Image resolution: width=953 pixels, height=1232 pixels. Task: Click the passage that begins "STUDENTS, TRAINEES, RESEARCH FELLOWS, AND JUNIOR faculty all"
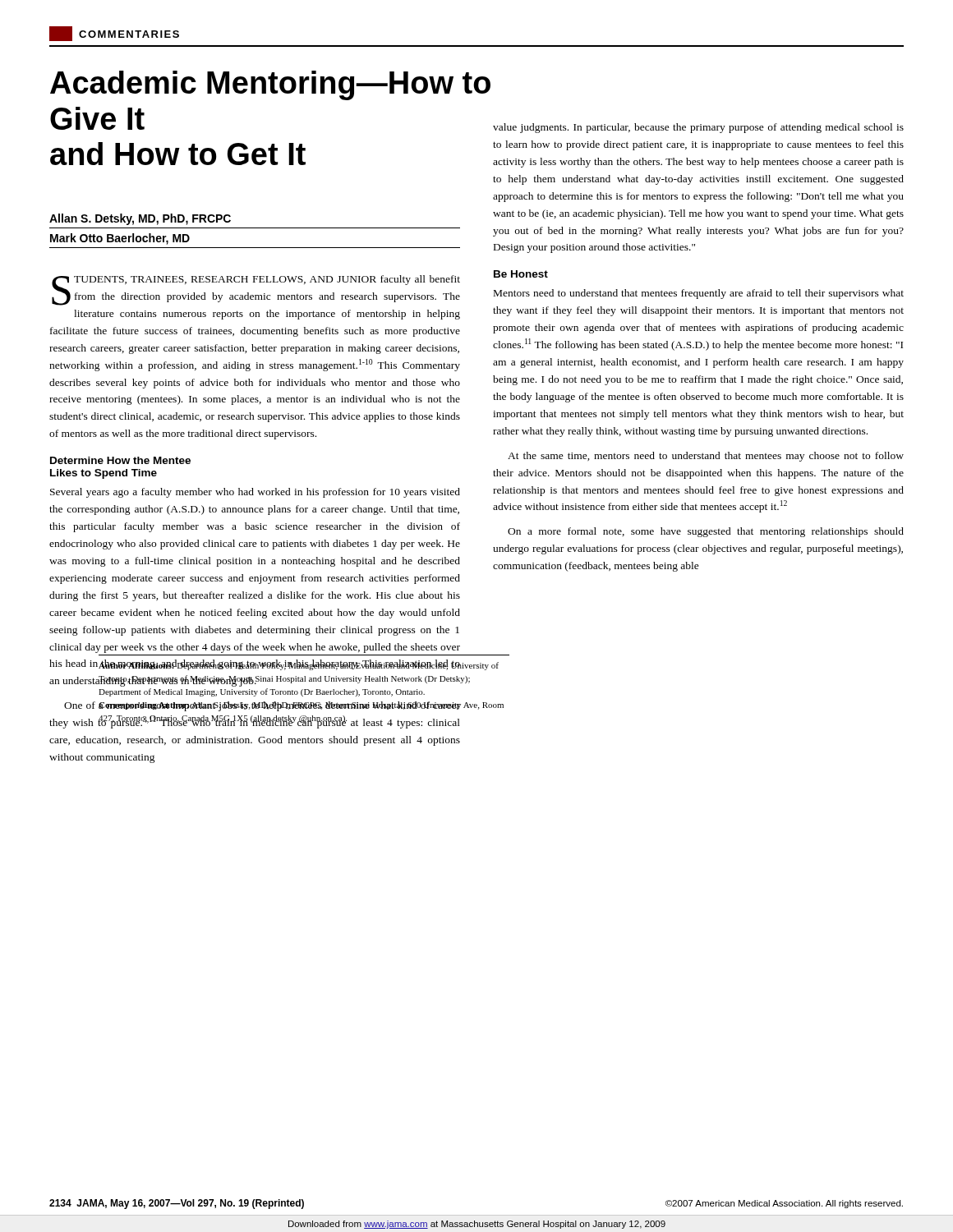255,355
